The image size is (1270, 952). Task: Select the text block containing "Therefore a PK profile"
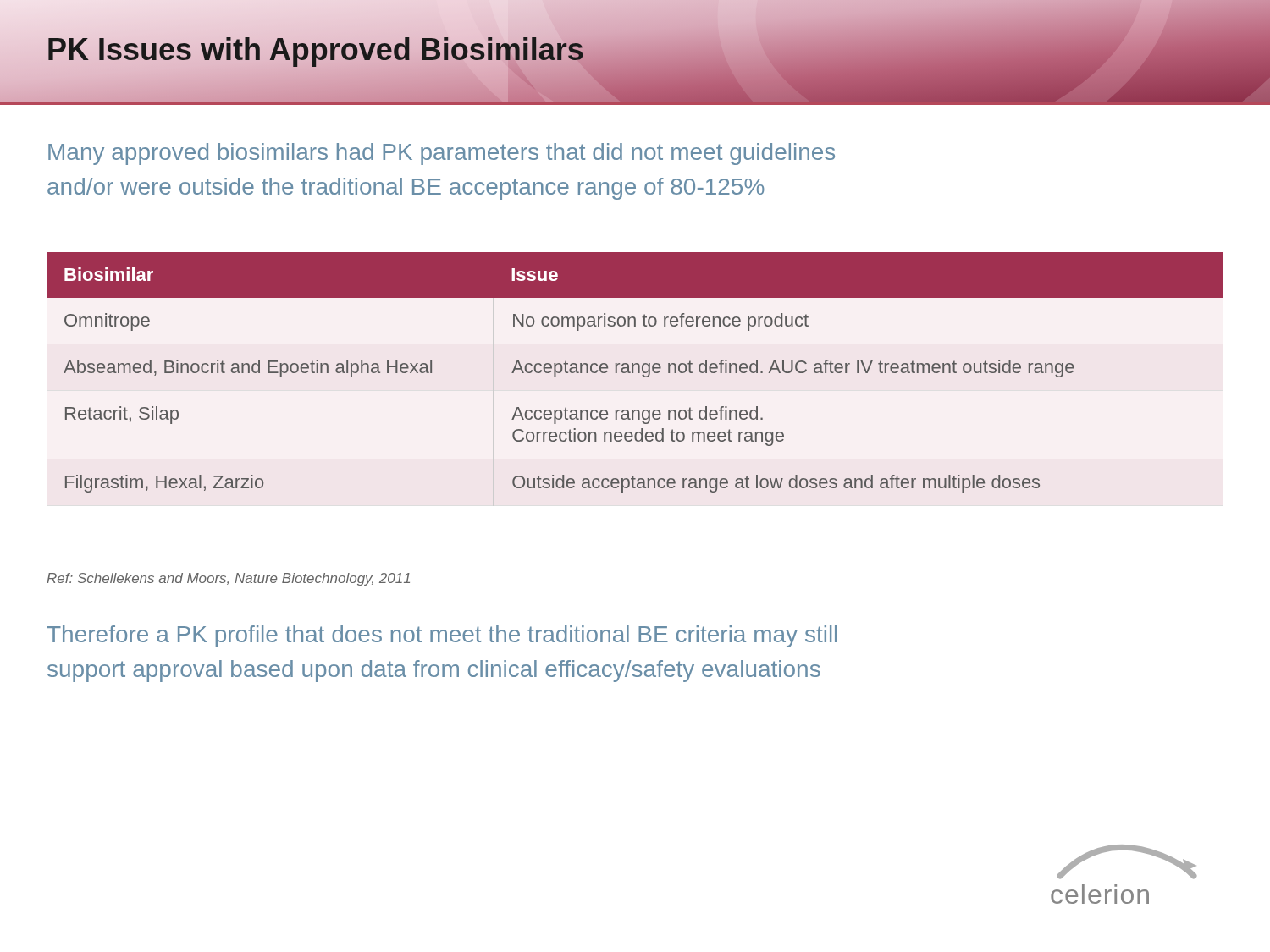coord(443,651)
